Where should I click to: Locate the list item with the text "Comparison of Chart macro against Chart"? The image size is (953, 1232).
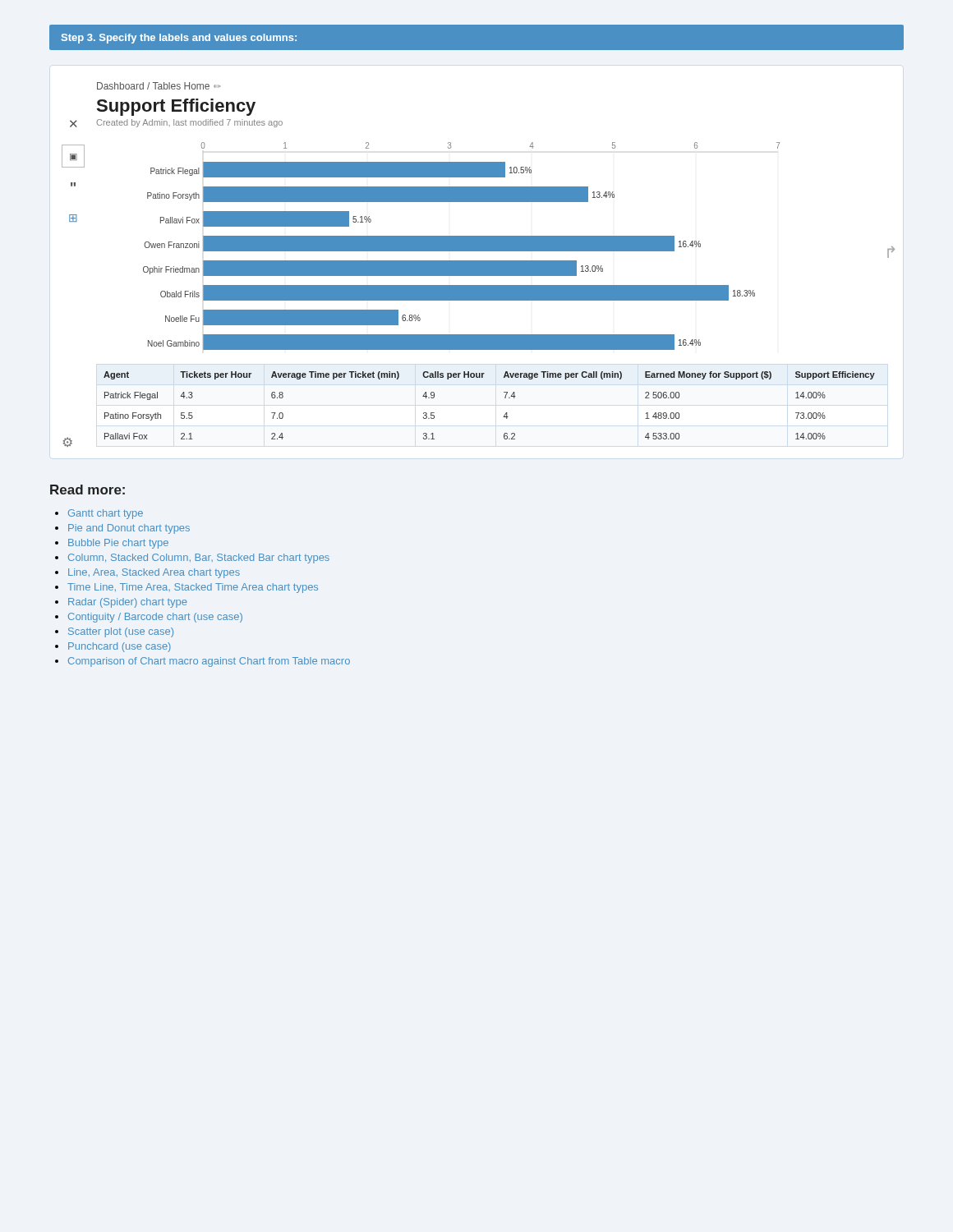click(x=209, y=661)
